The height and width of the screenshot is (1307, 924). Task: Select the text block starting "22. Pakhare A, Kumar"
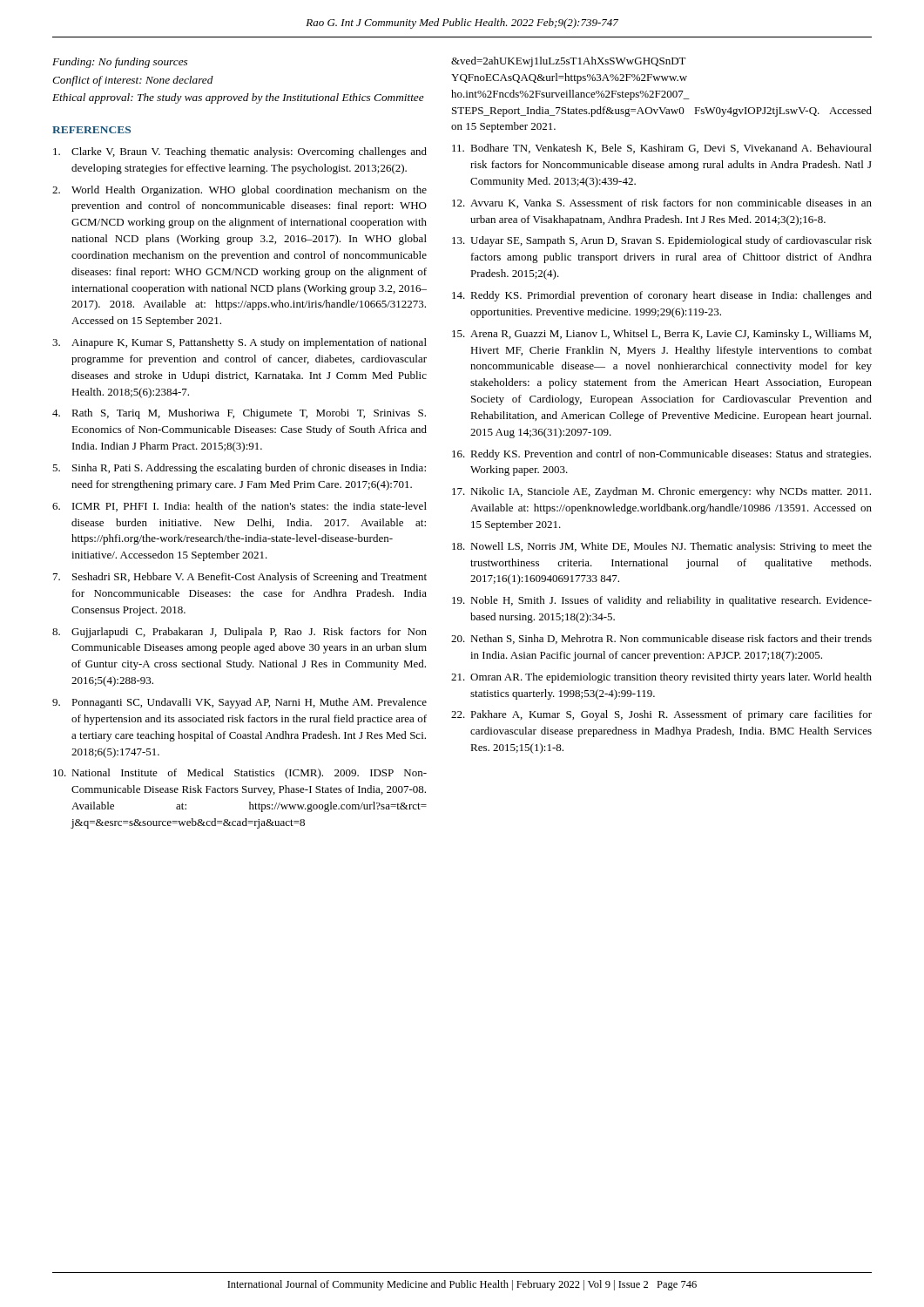(x=661, y=732)
